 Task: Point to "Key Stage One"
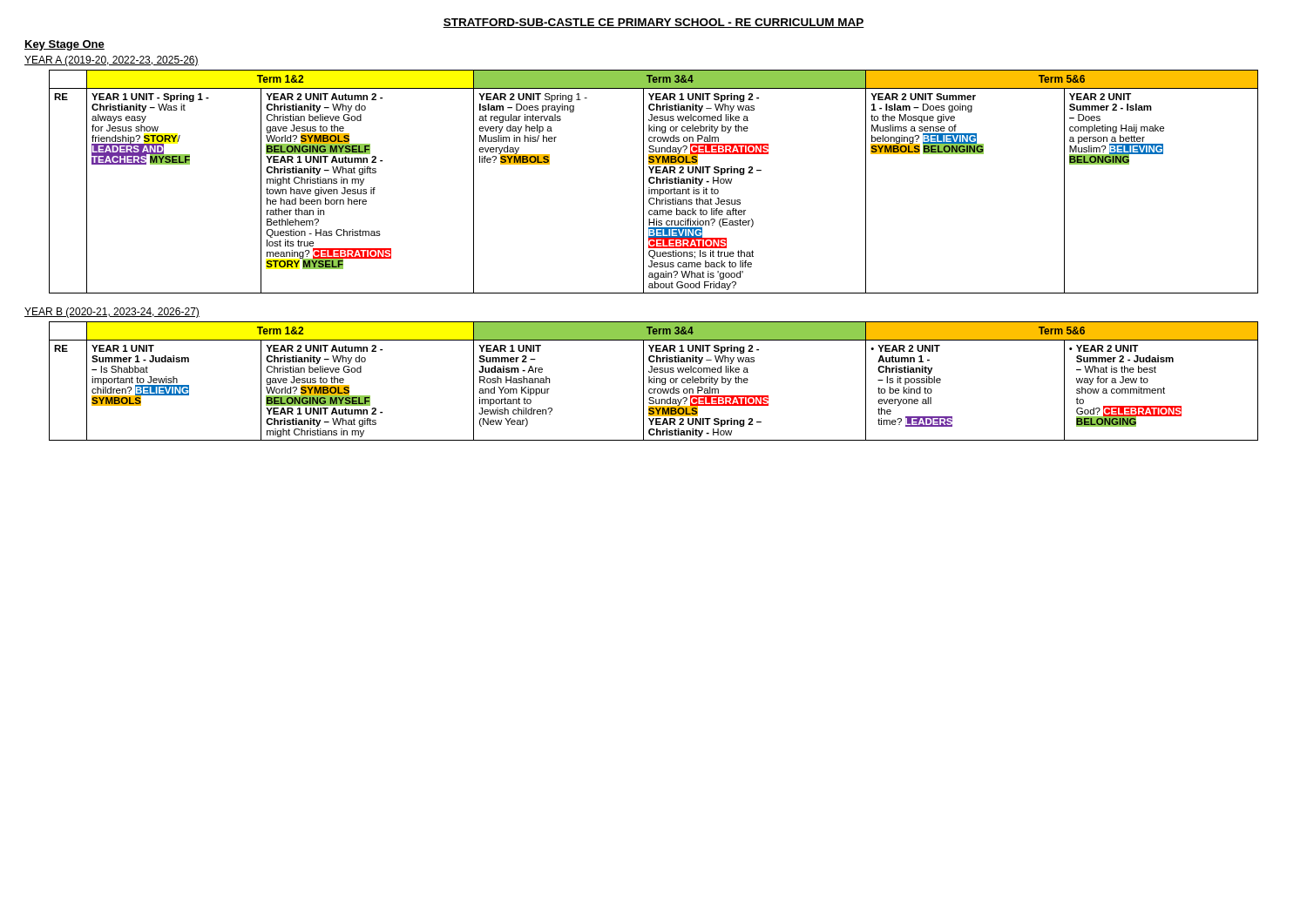[64, 44]
